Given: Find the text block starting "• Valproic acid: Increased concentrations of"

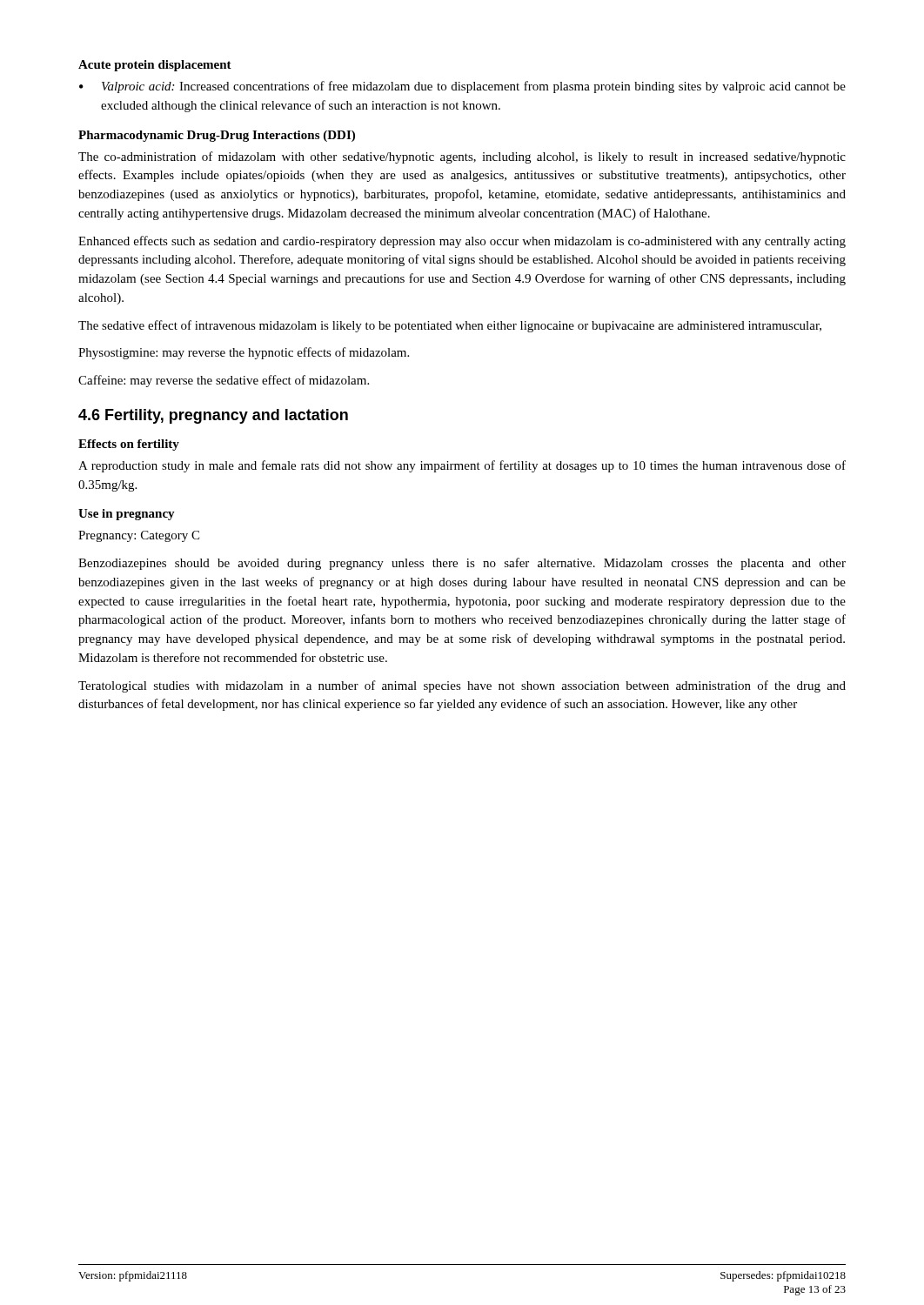Looking at the screenshot, I should pyautogui.click(x=462, y=96).
